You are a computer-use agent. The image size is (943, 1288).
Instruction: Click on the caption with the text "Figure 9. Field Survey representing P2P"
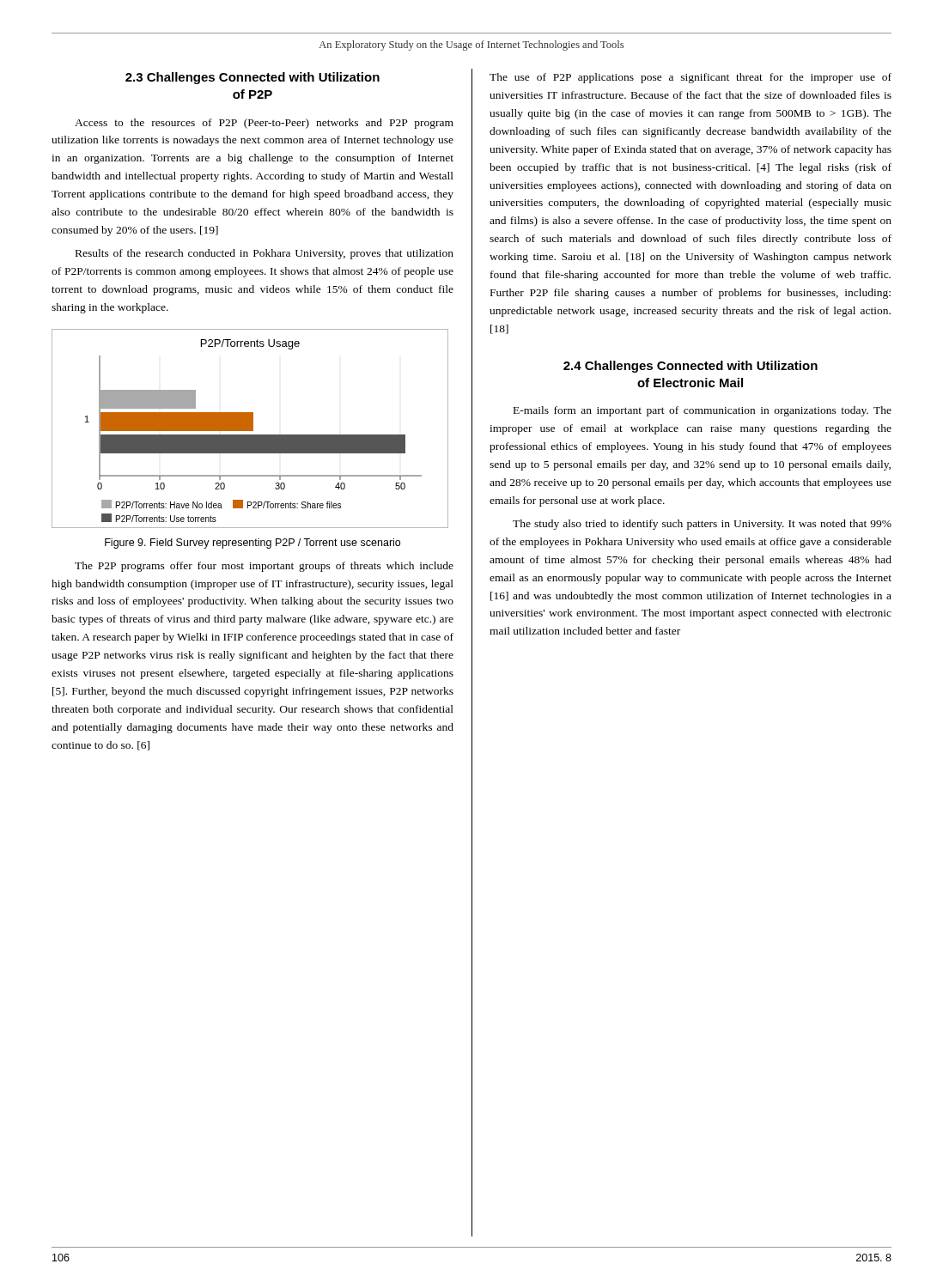click(x=252, y=542)
